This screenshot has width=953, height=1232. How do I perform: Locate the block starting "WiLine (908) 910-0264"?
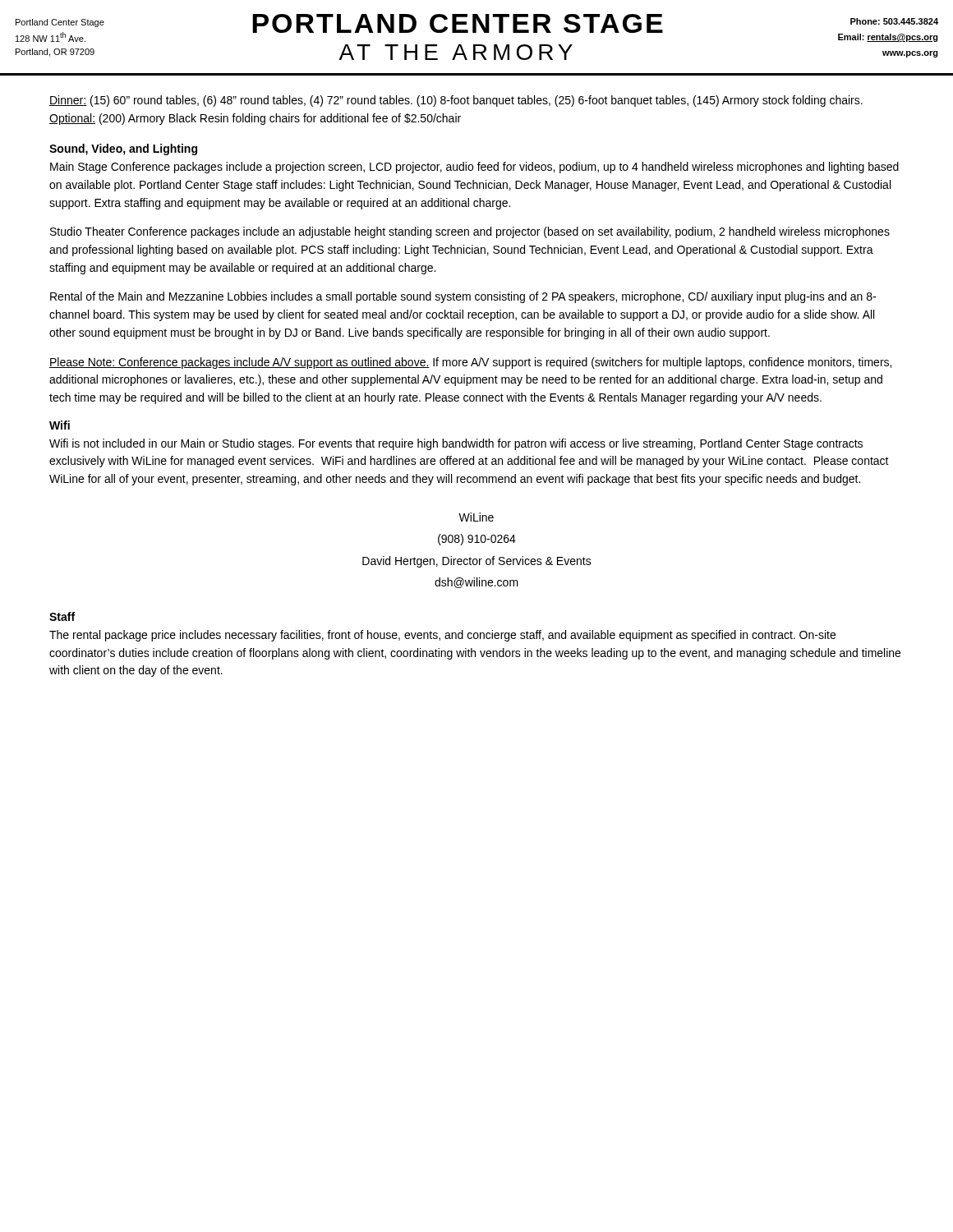(x=476, y=550)
